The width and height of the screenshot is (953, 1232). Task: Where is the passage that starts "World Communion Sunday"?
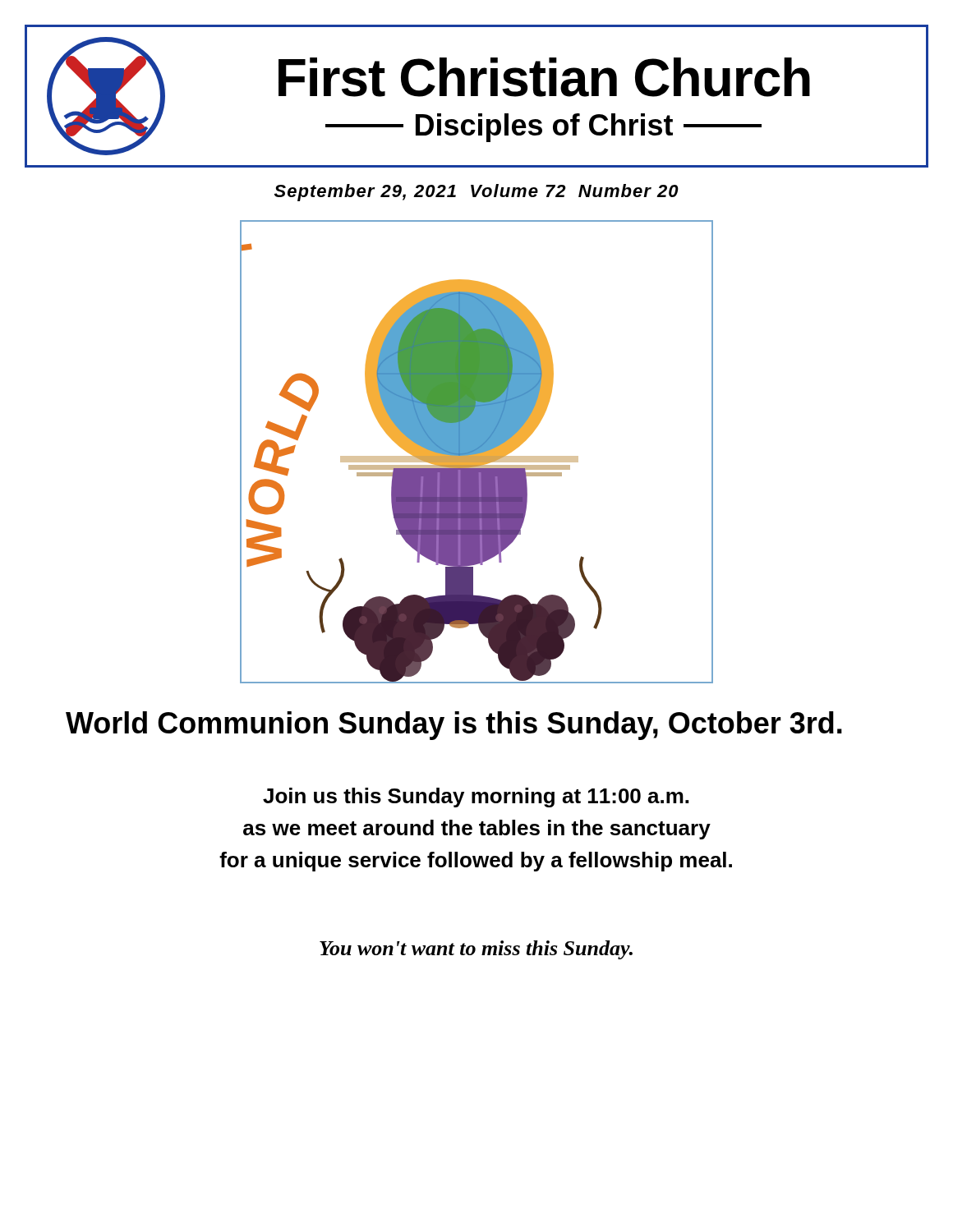455,723
